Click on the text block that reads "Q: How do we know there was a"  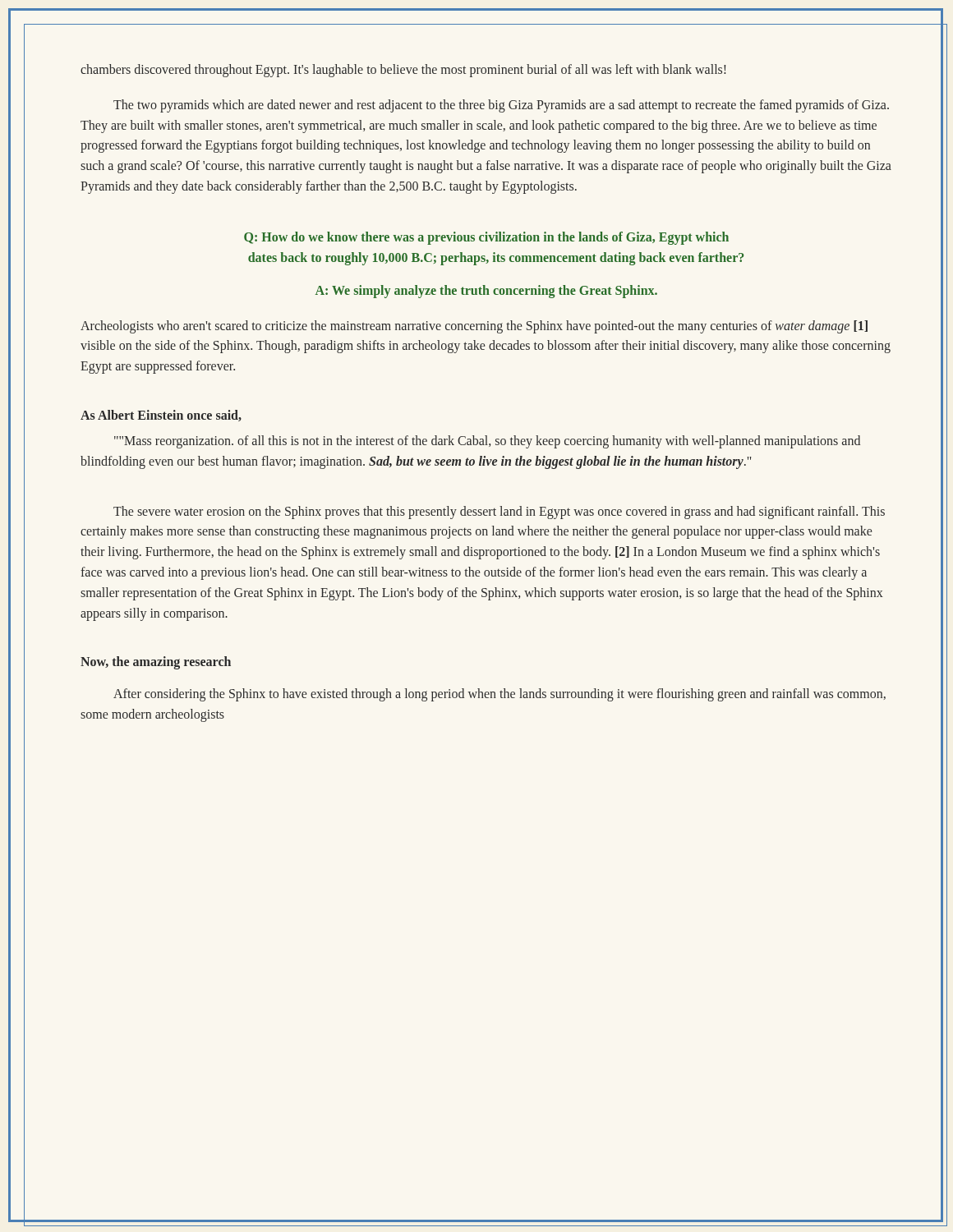[x=486, y=264]
